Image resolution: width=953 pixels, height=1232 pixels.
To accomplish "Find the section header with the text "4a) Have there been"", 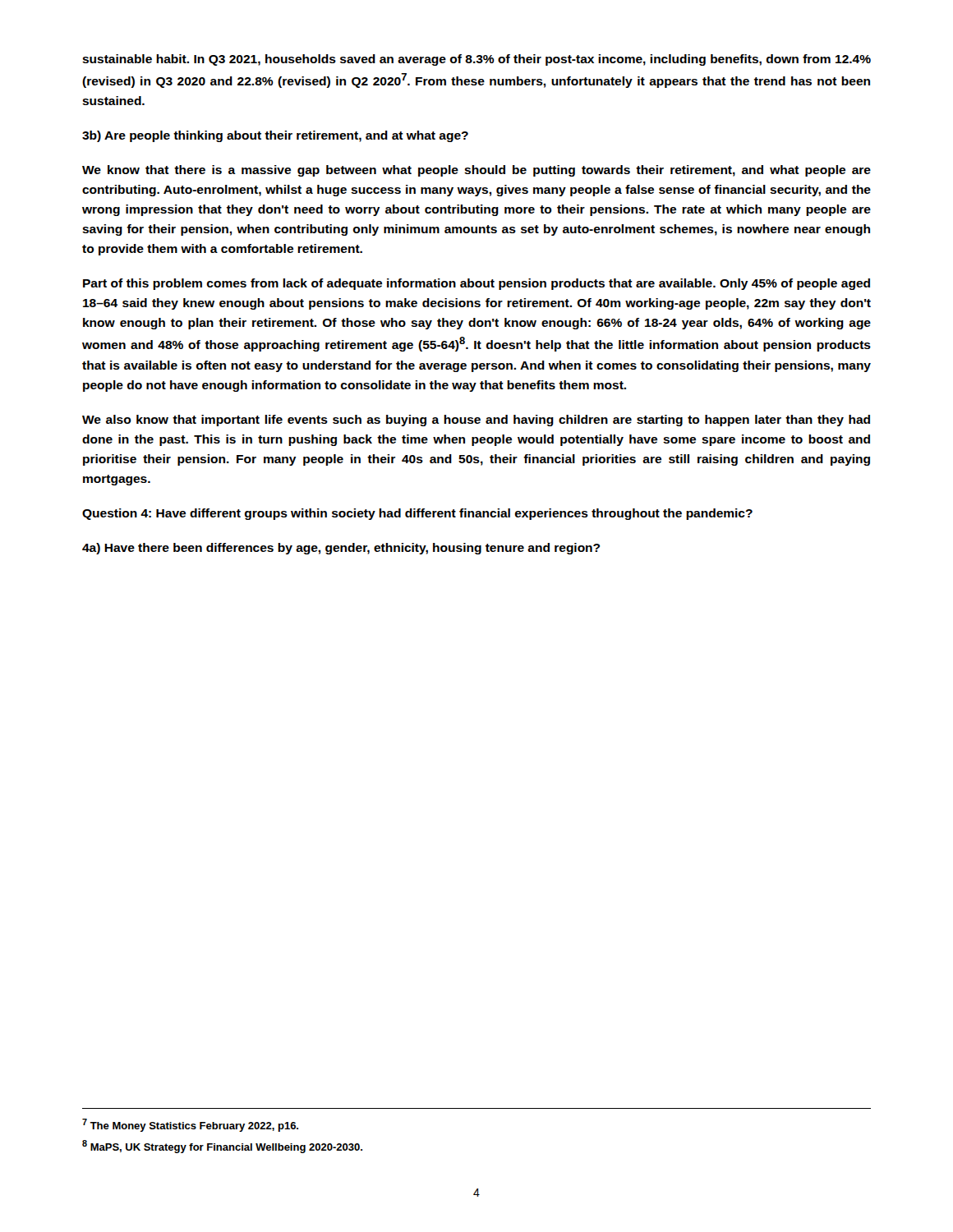I will (x=341, y=547).
